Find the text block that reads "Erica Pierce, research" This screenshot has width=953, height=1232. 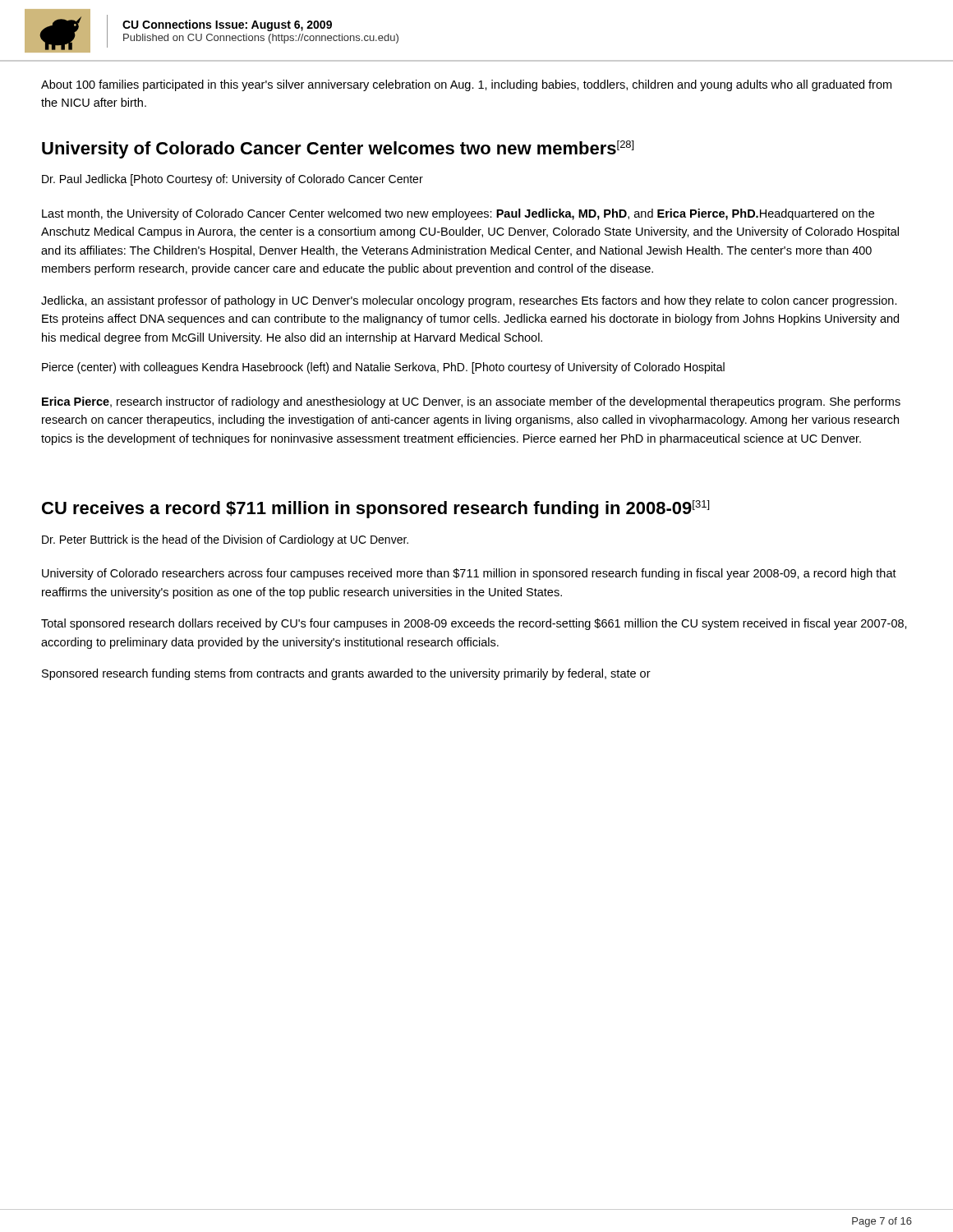pyautogui.click(x=471, y=420)
